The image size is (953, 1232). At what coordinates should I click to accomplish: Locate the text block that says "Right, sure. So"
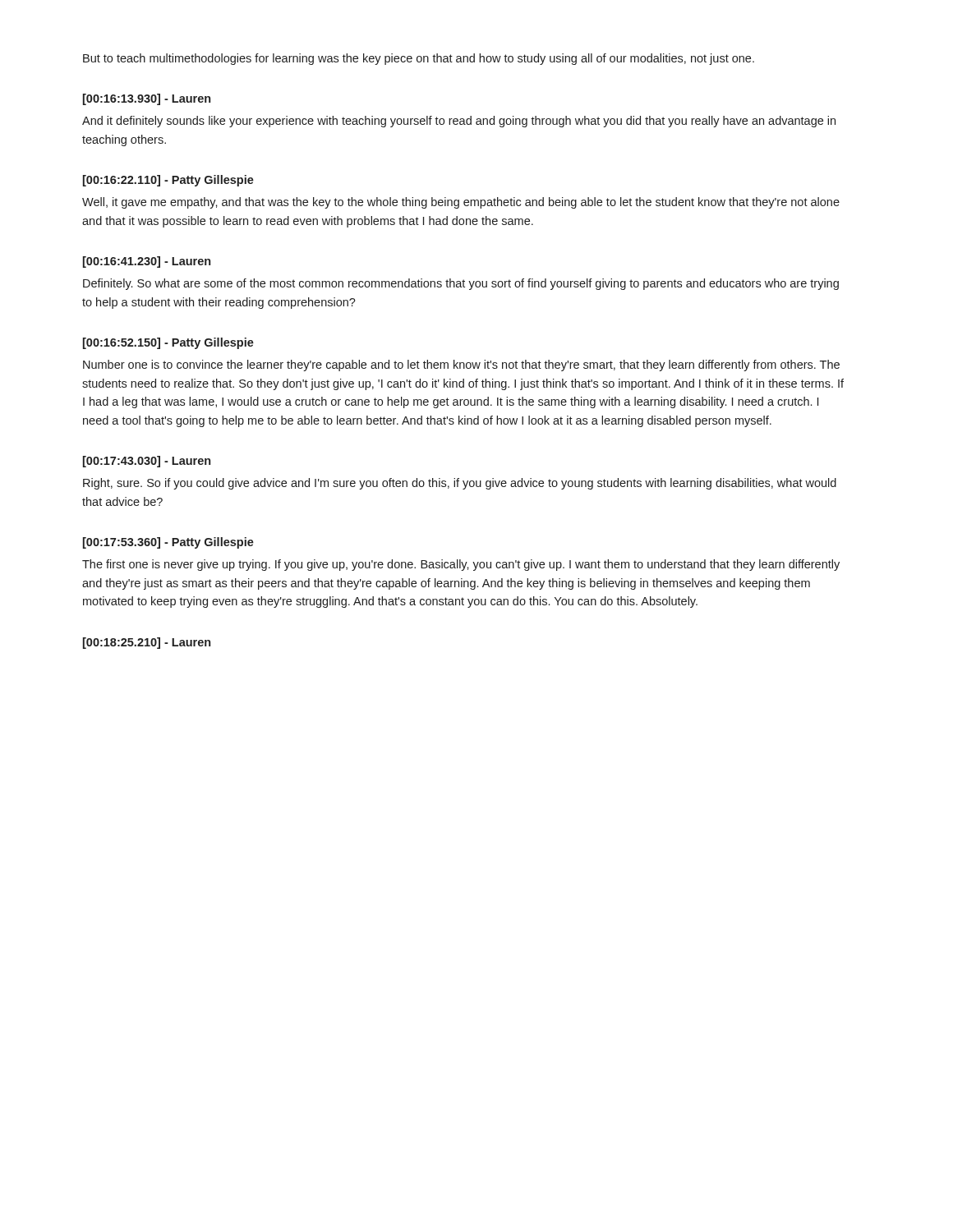point(459,492)
